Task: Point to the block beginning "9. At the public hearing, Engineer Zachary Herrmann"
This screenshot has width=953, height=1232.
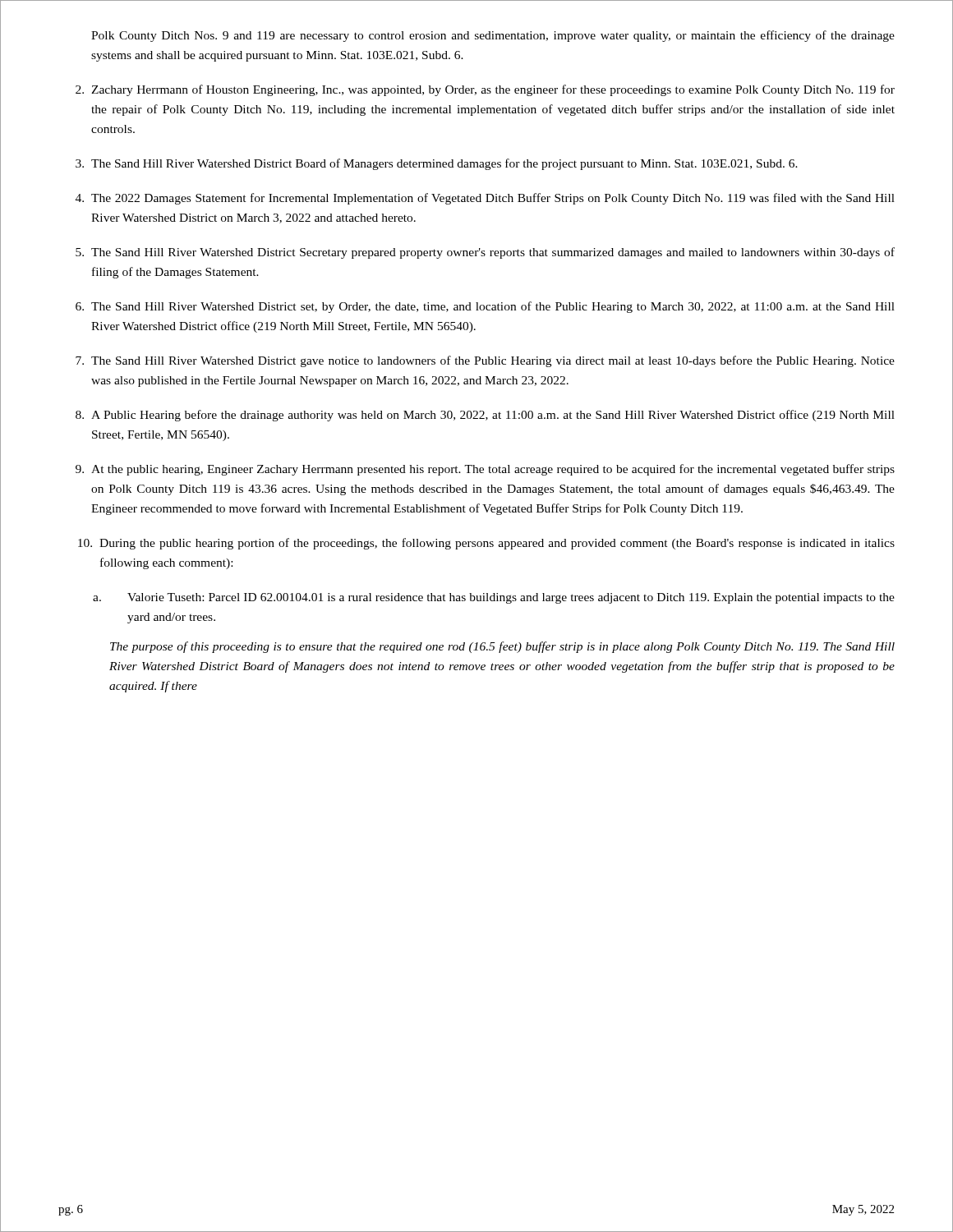Action: (476, 489)
